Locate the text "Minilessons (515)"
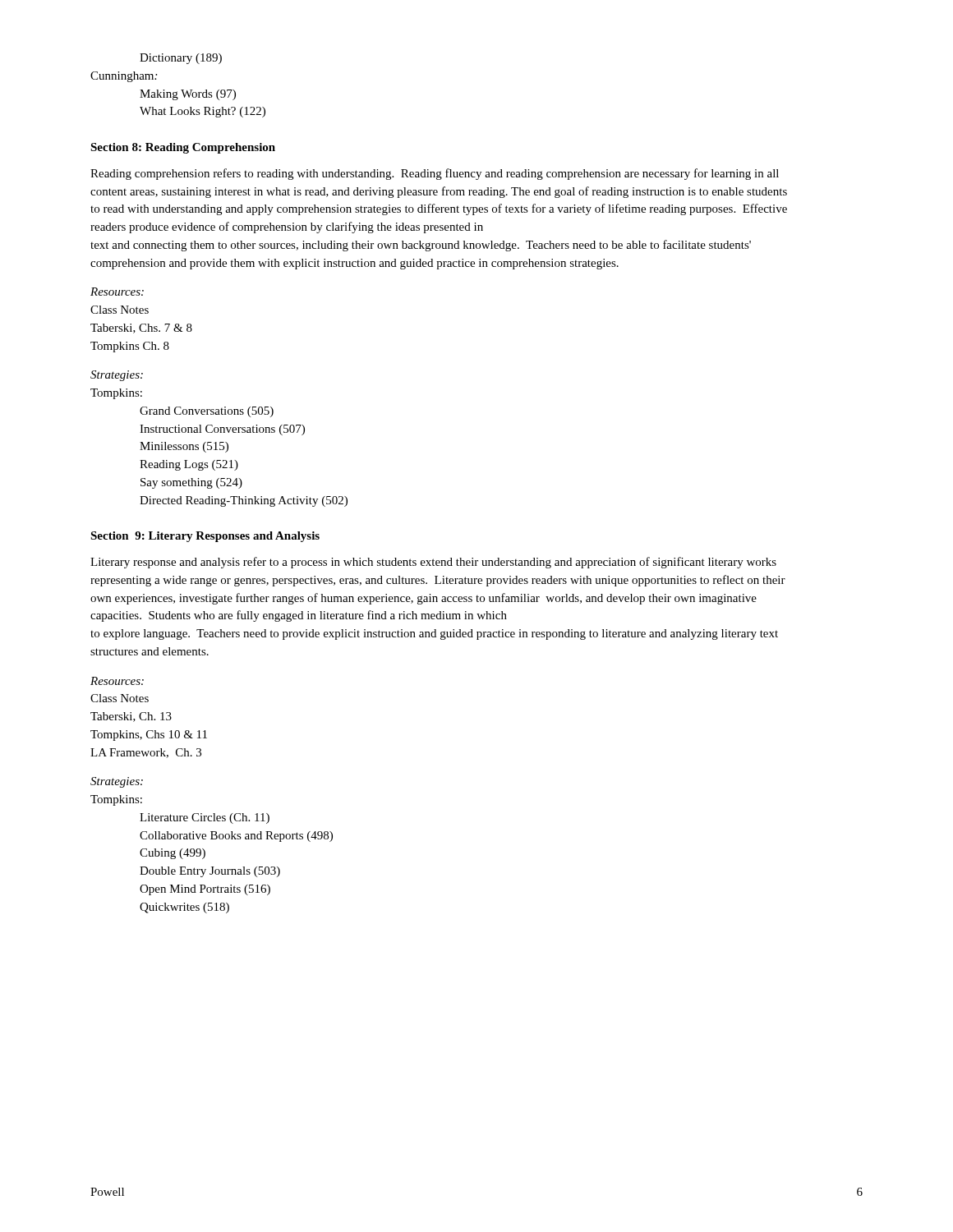 184,447
